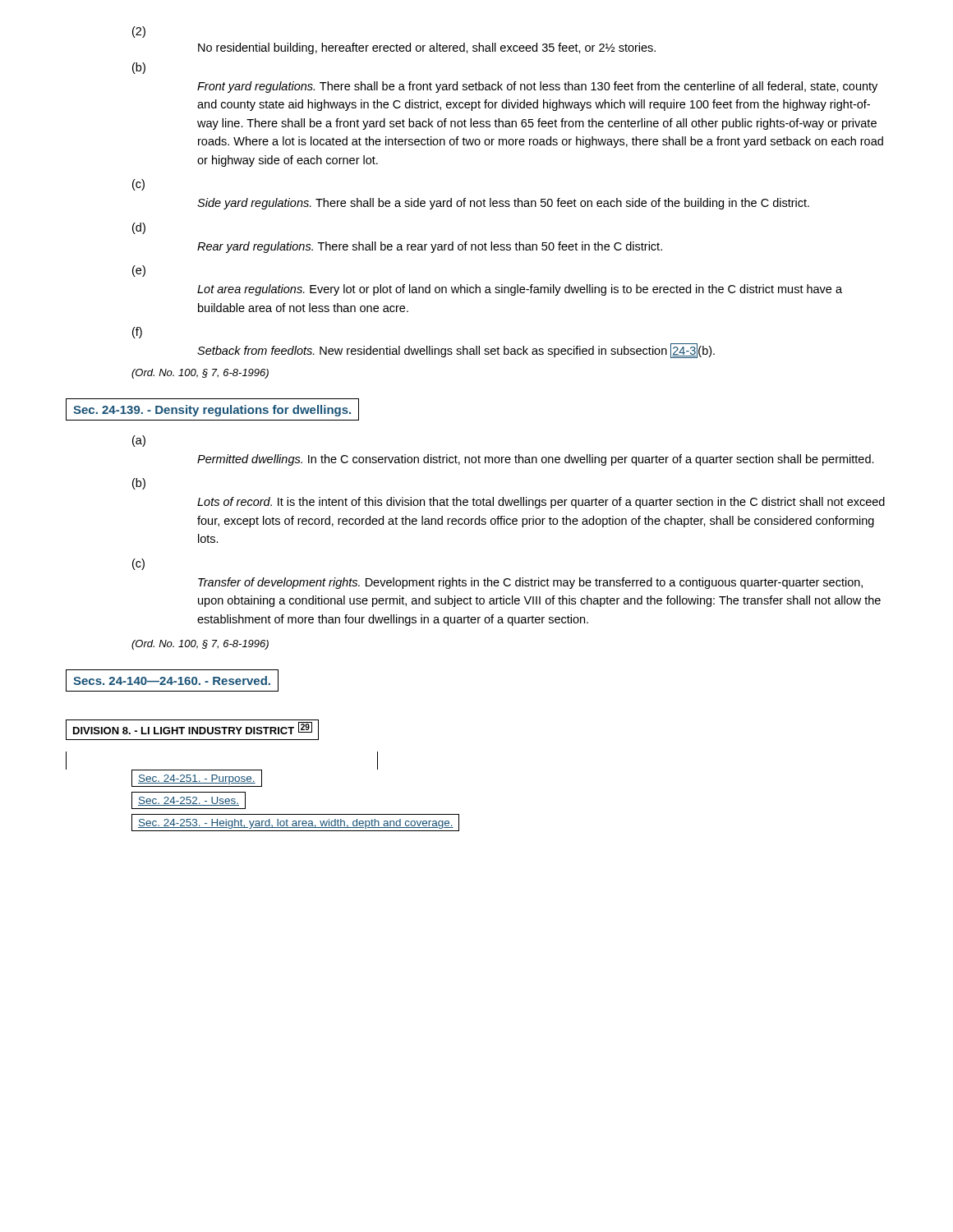953x1232 pixels.
Task: Click the passage that begins "(e) Lot area regulations. Every lot"
Action: (509, 291)
